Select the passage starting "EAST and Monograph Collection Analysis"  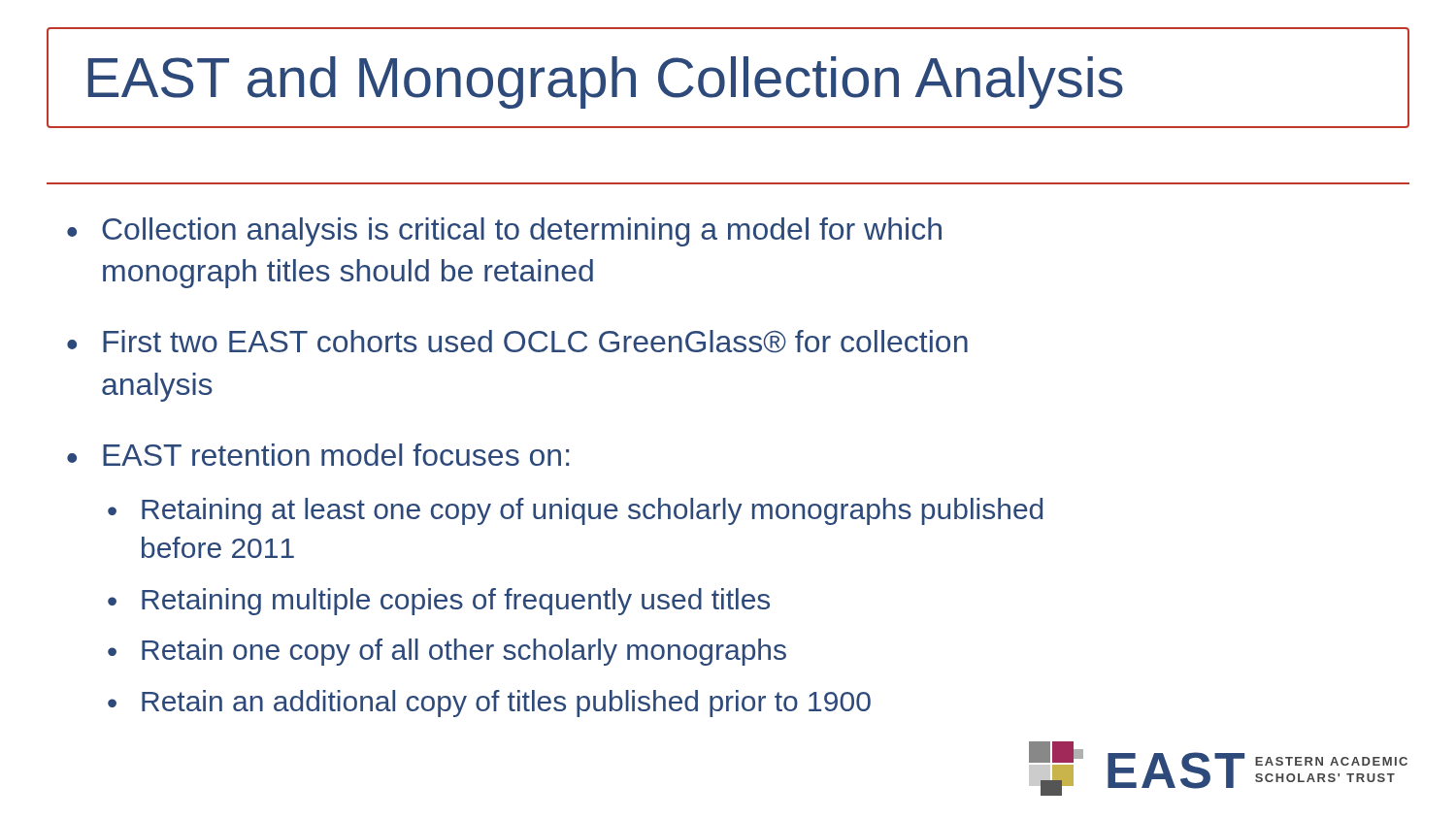728,77
